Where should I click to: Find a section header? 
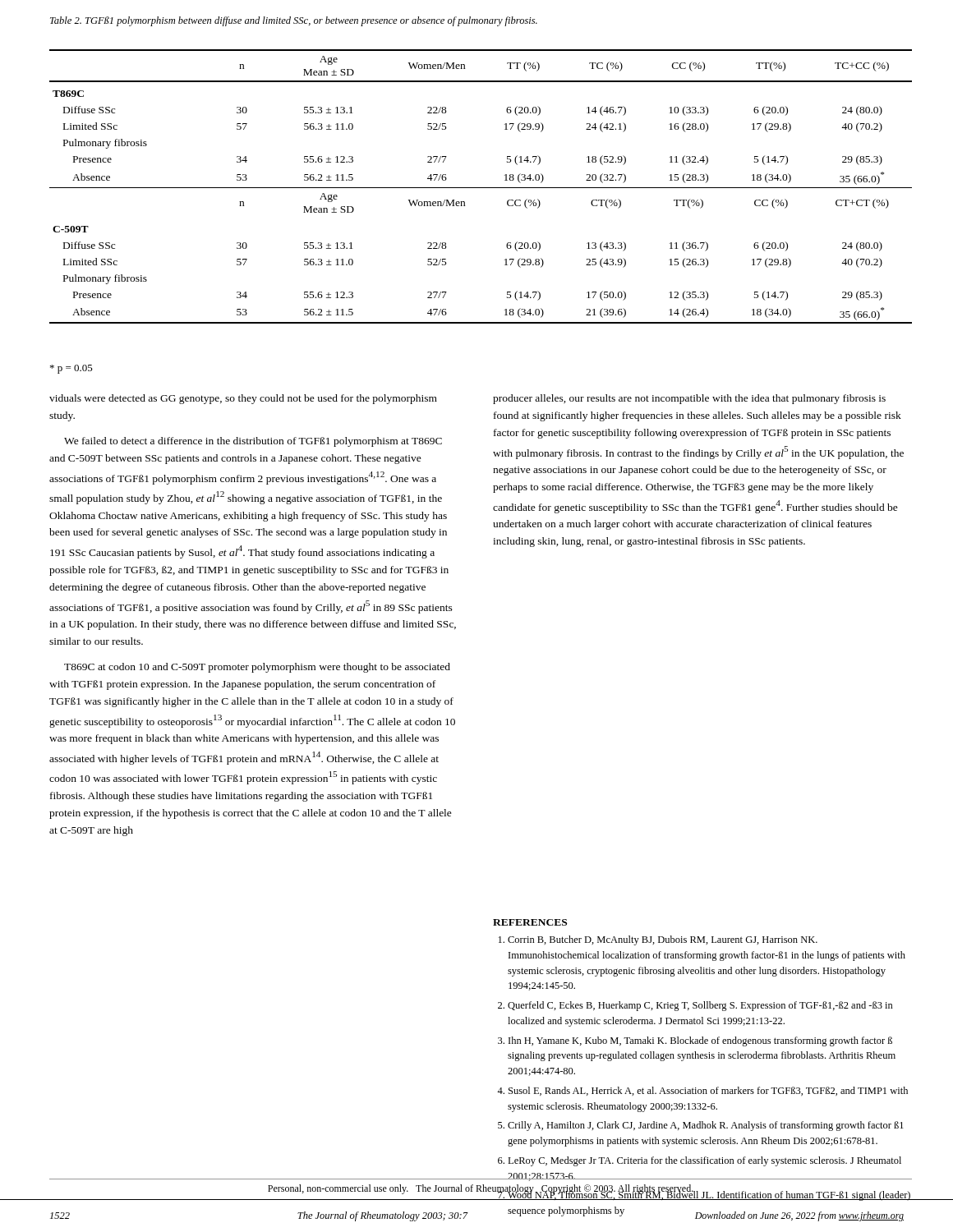click(x=530, y=922)
